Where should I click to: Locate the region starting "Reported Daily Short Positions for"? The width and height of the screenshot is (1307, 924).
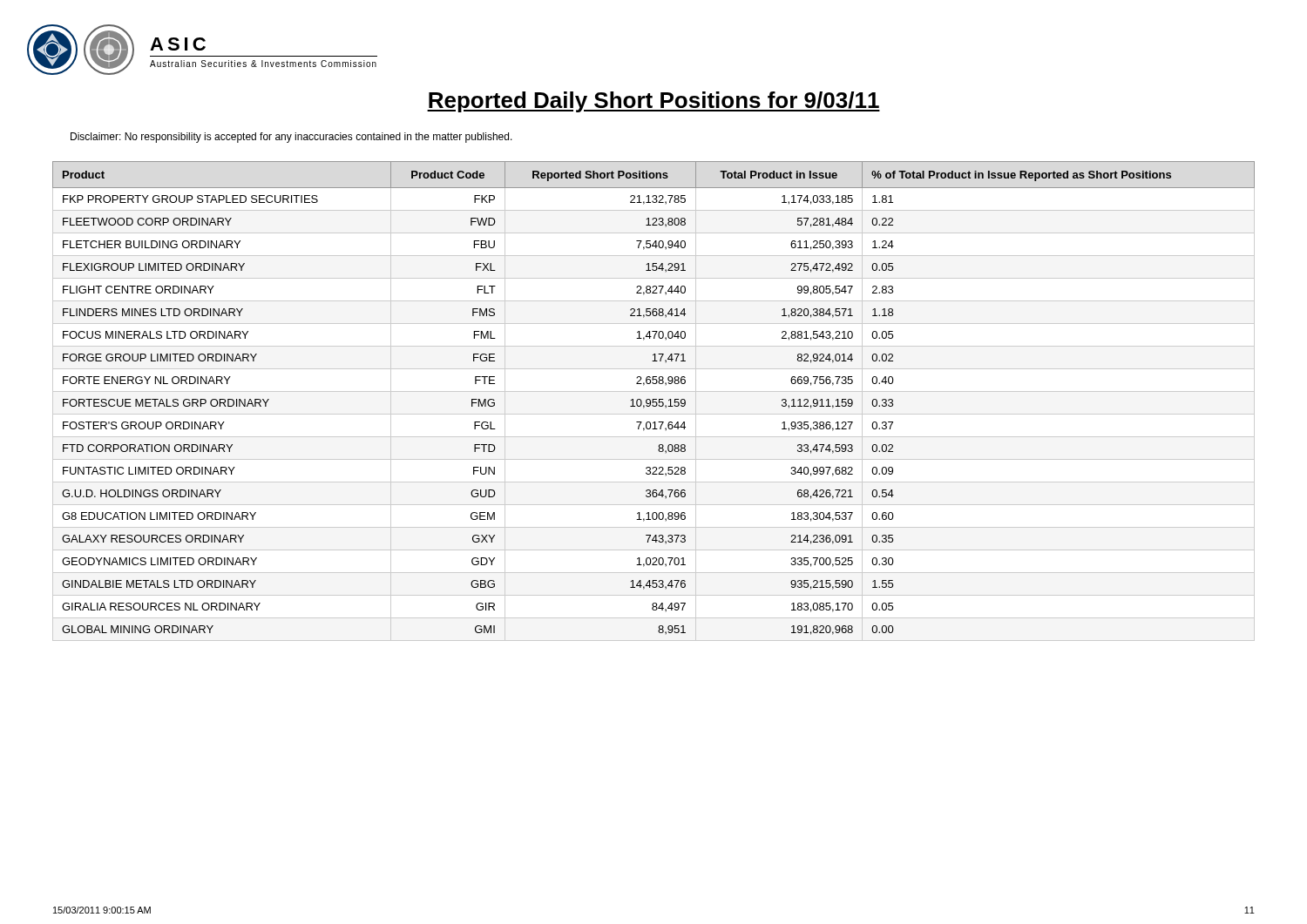pos(654,100)
